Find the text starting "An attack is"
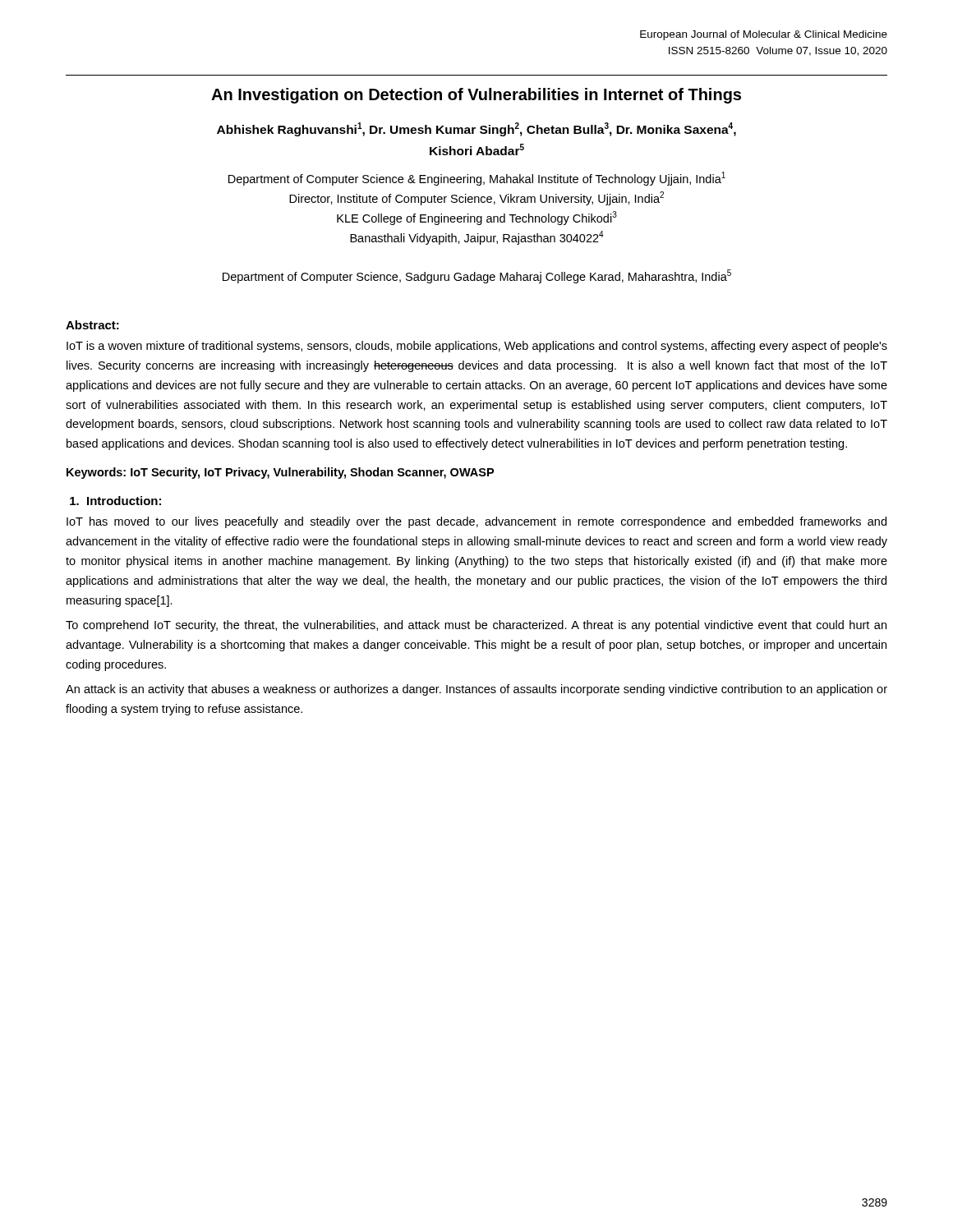 tap(476, 699)
